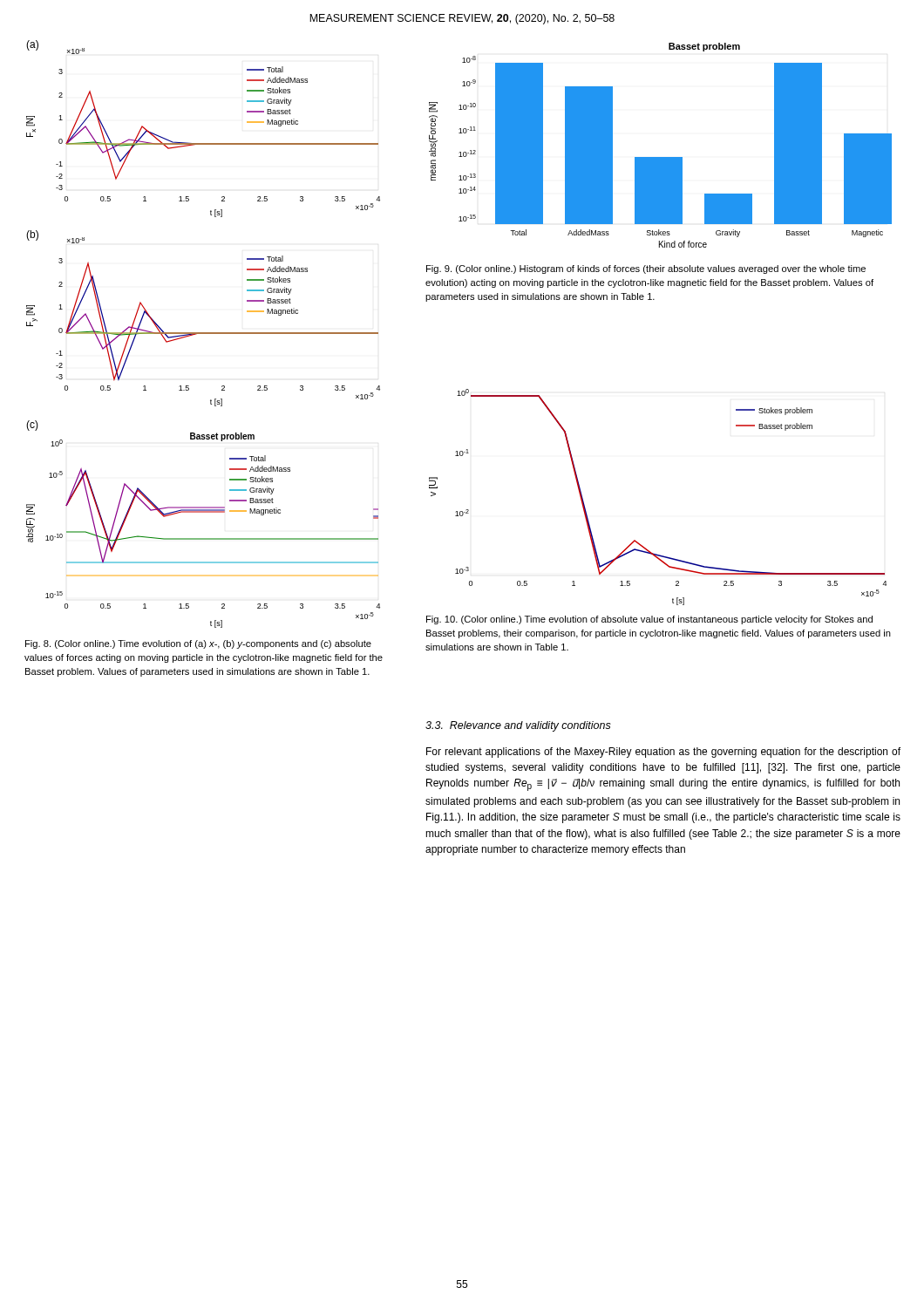This screenshot has height=1308, width=924.
Task: Point to the text starting "For relevant applications of the"
Action: [x=663, y=800]
